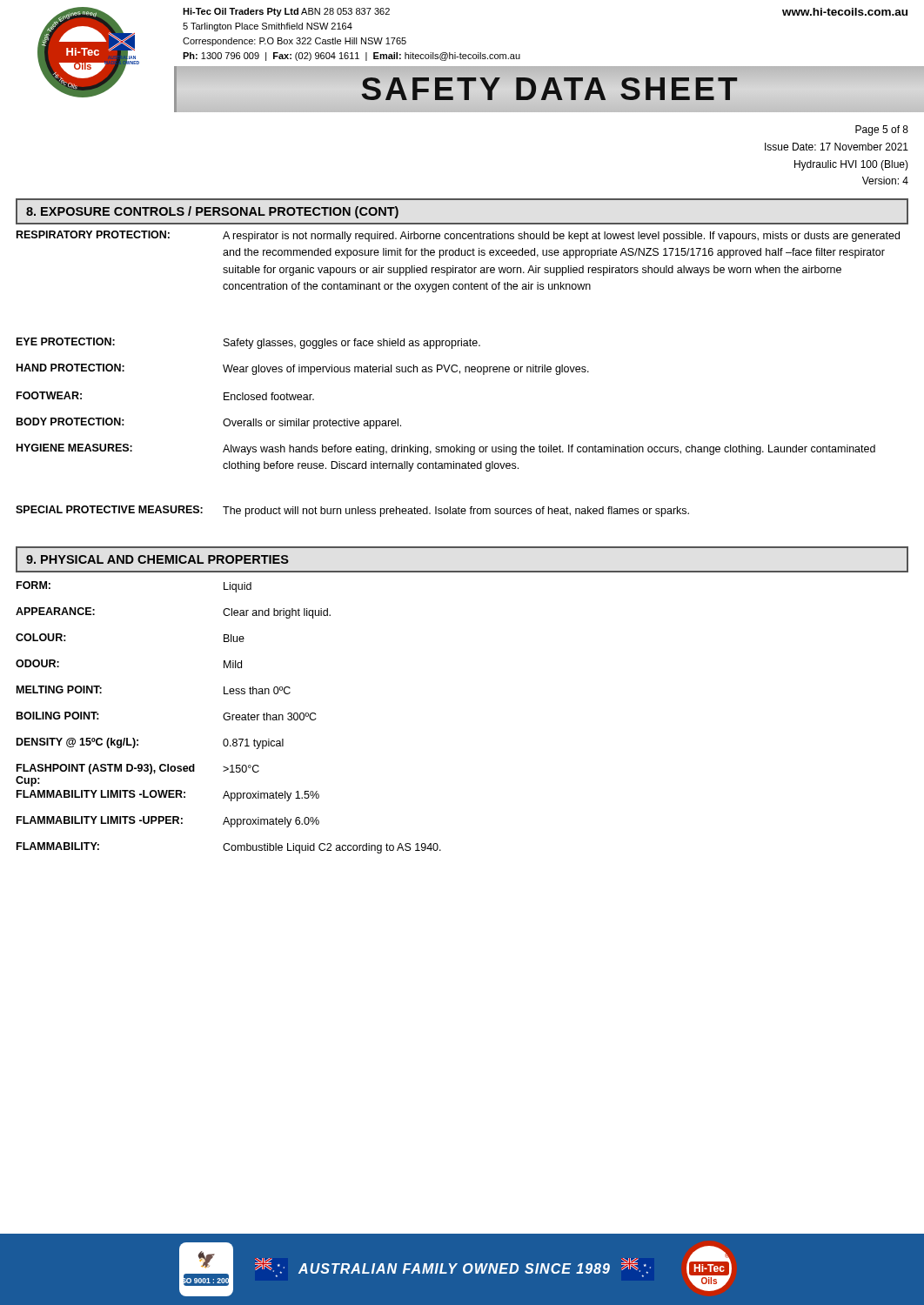Find the block on this page that starts "FLASHPOINT (ASTM D-93), Closed"

[138, 769]
